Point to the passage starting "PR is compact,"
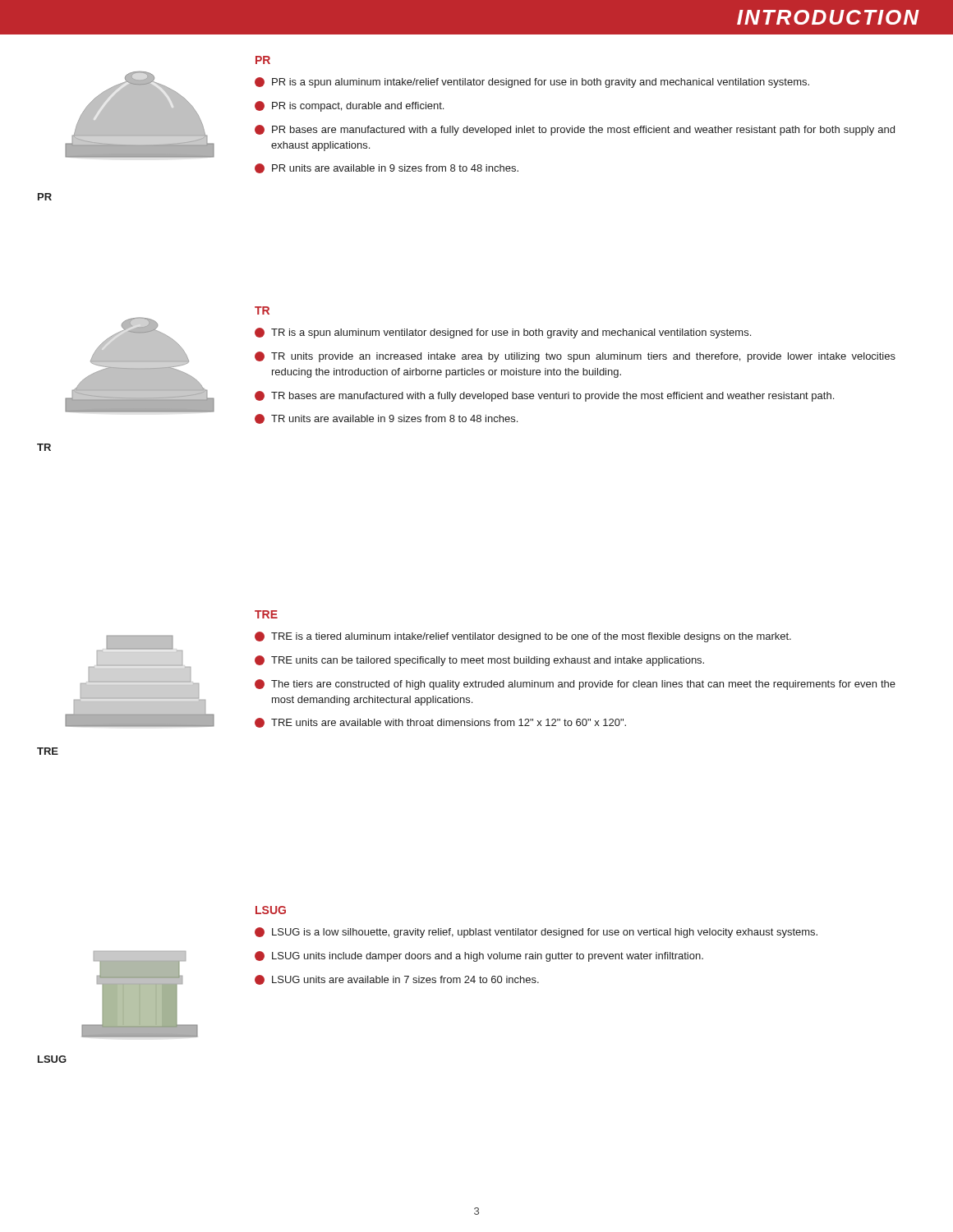The image size is (953, 1232). tap(349, 106)
